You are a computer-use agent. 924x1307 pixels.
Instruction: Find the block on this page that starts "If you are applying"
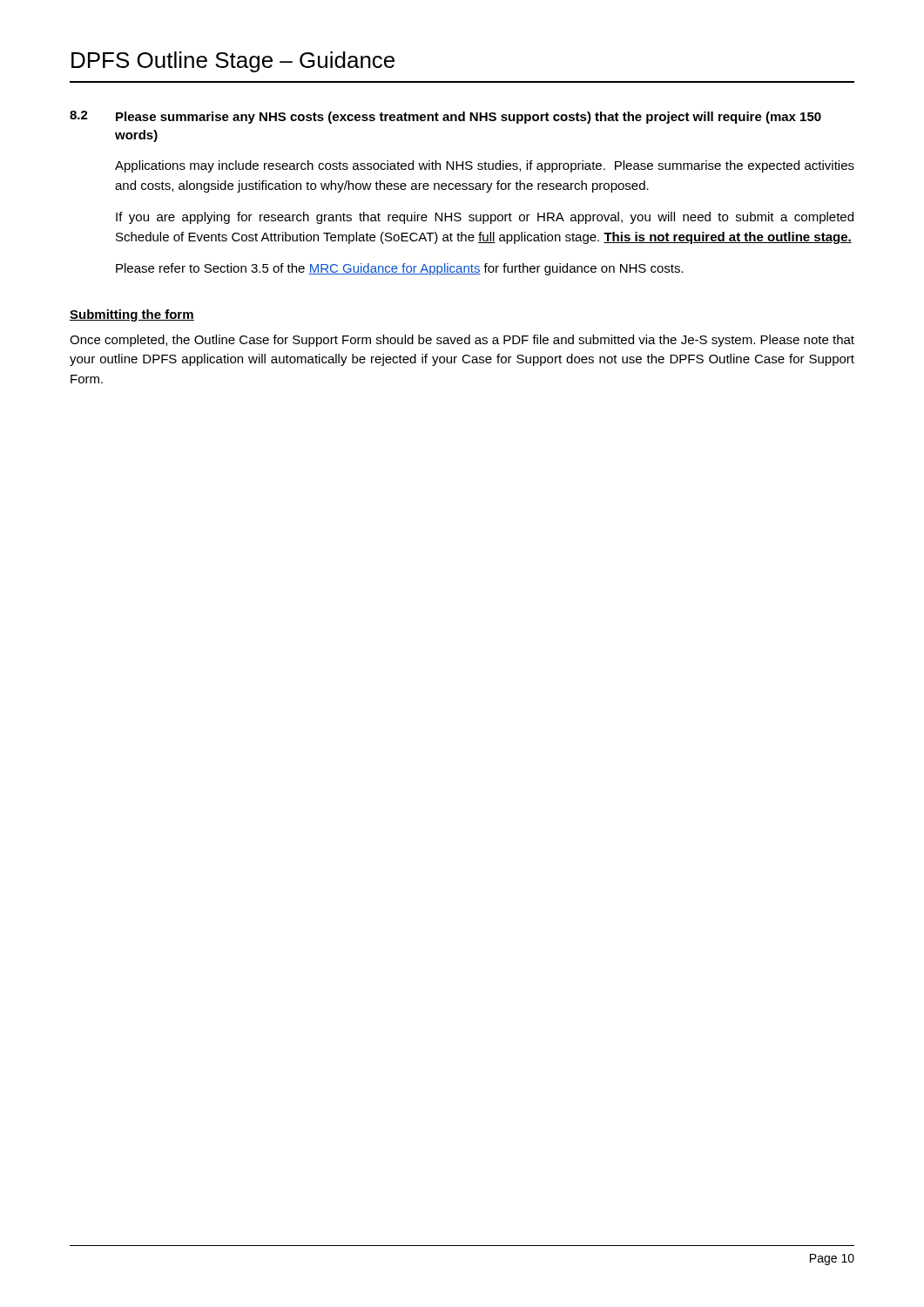click(x=485, y=226)
